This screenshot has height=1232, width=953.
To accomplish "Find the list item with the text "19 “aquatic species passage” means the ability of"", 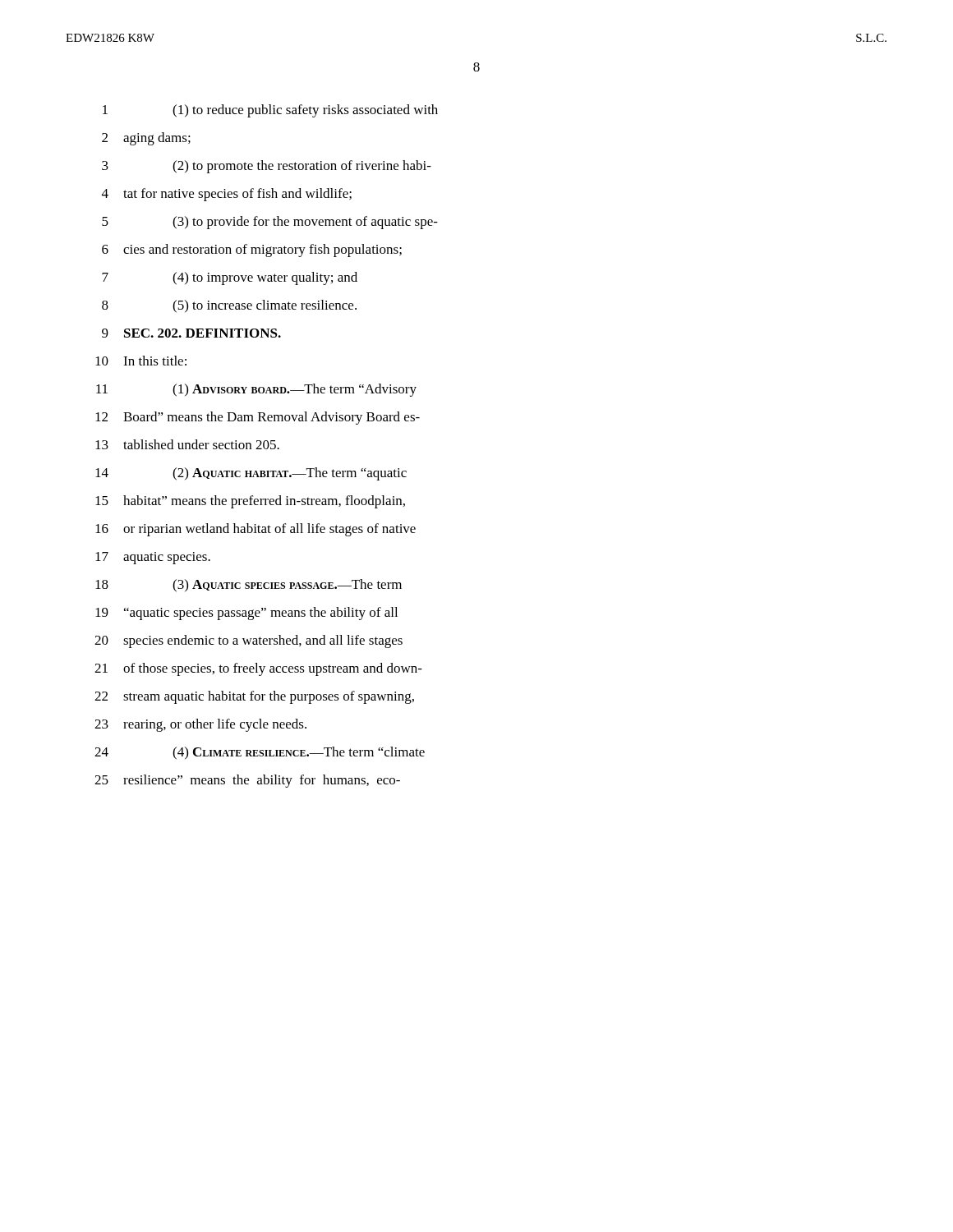I will tap(246, 614).
